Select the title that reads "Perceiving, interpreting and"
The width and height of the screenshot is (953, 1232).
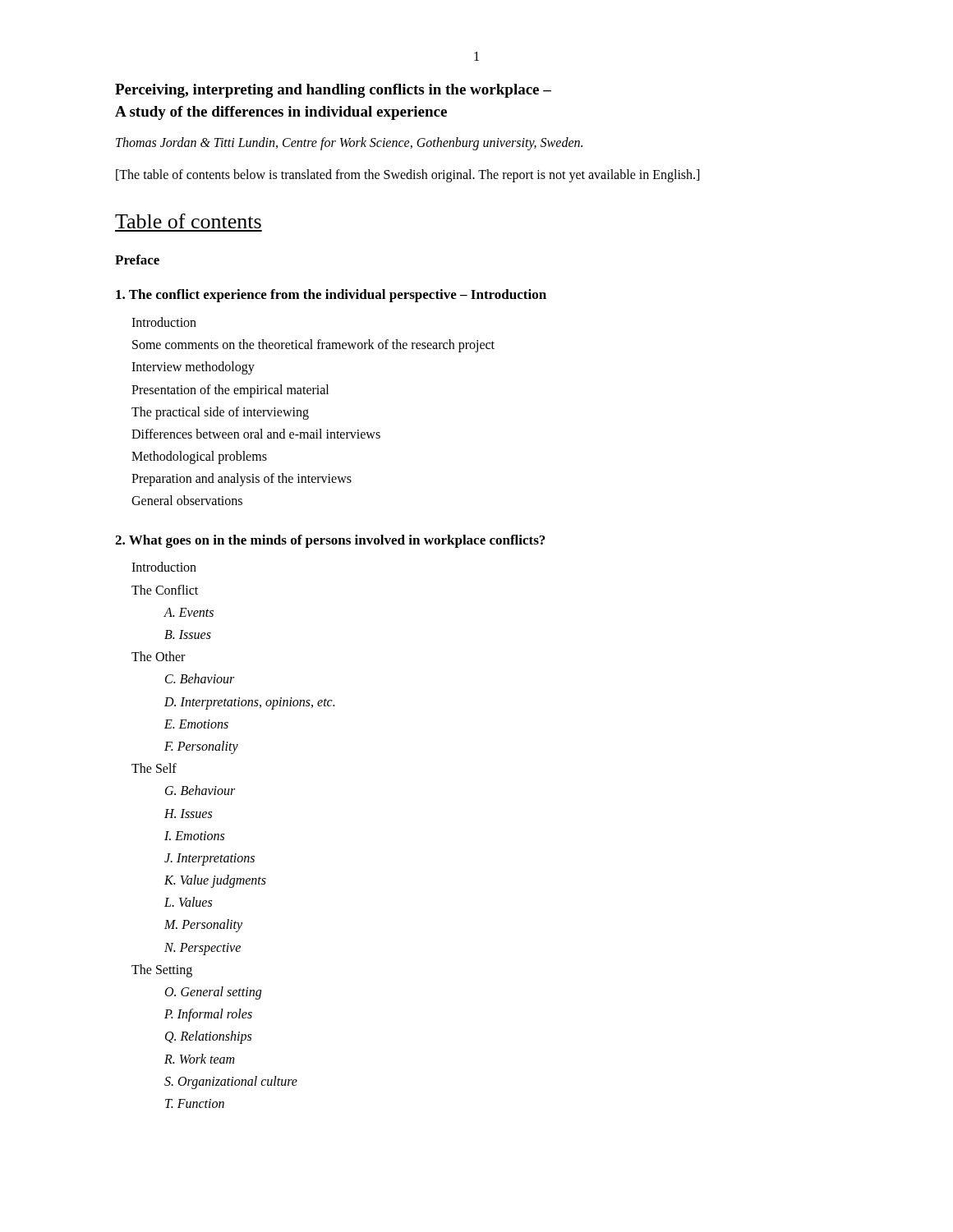[333, 100]
